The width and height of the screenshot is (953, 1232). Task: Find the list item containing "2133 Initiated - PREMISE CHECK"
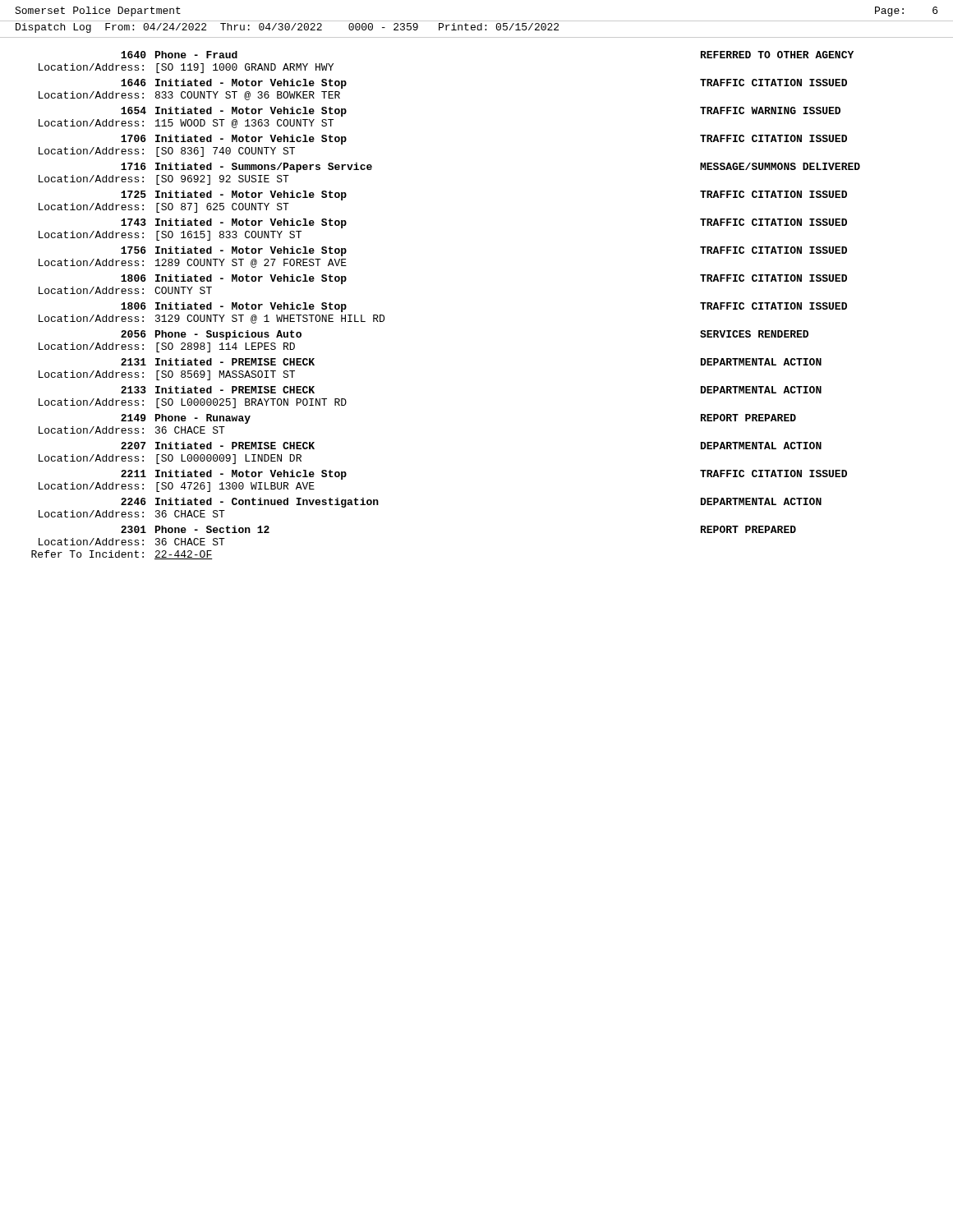(130, 390)
